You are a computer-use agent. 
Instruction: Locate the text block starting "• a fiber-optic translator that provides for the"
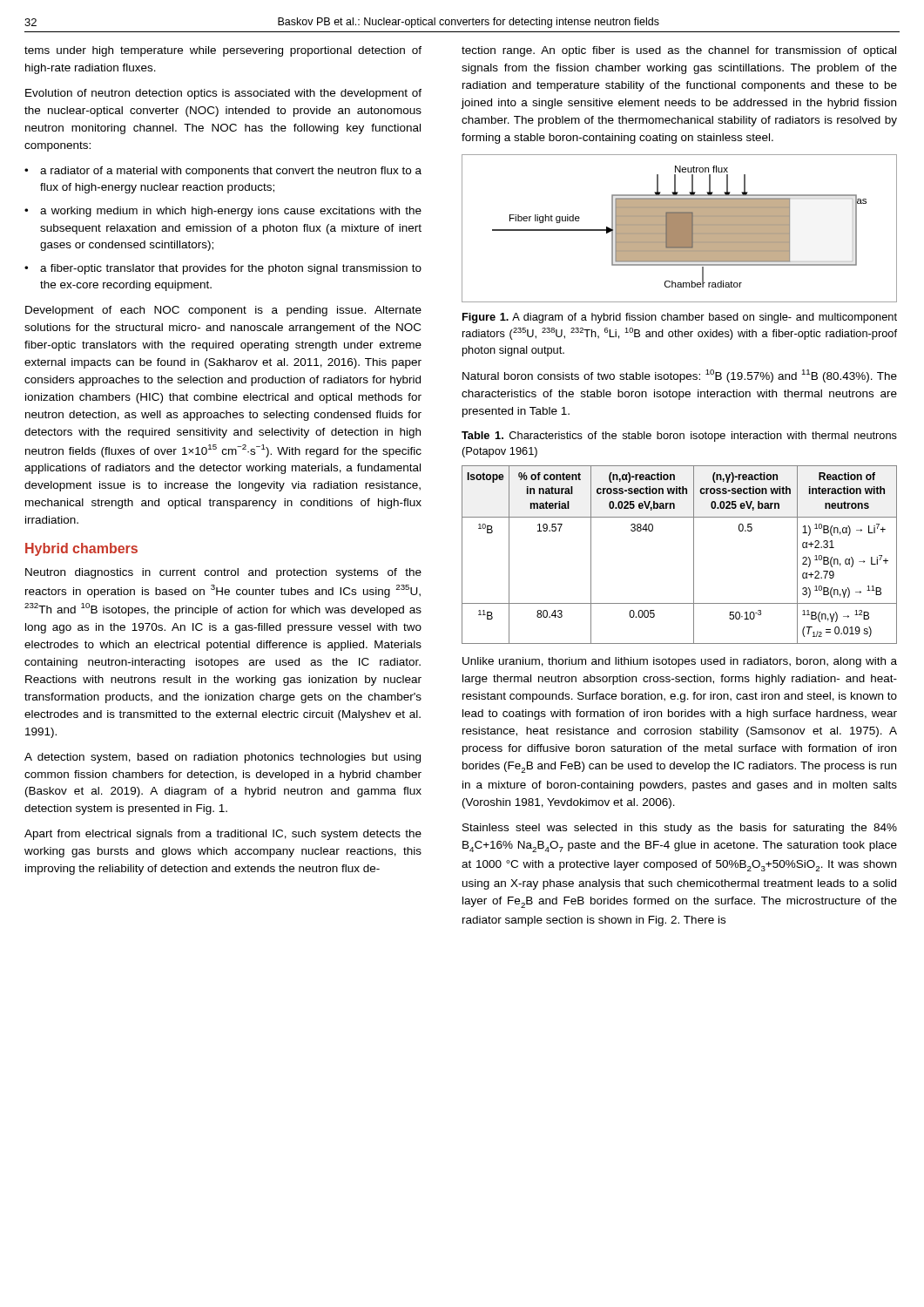click(x=223, y=275)
